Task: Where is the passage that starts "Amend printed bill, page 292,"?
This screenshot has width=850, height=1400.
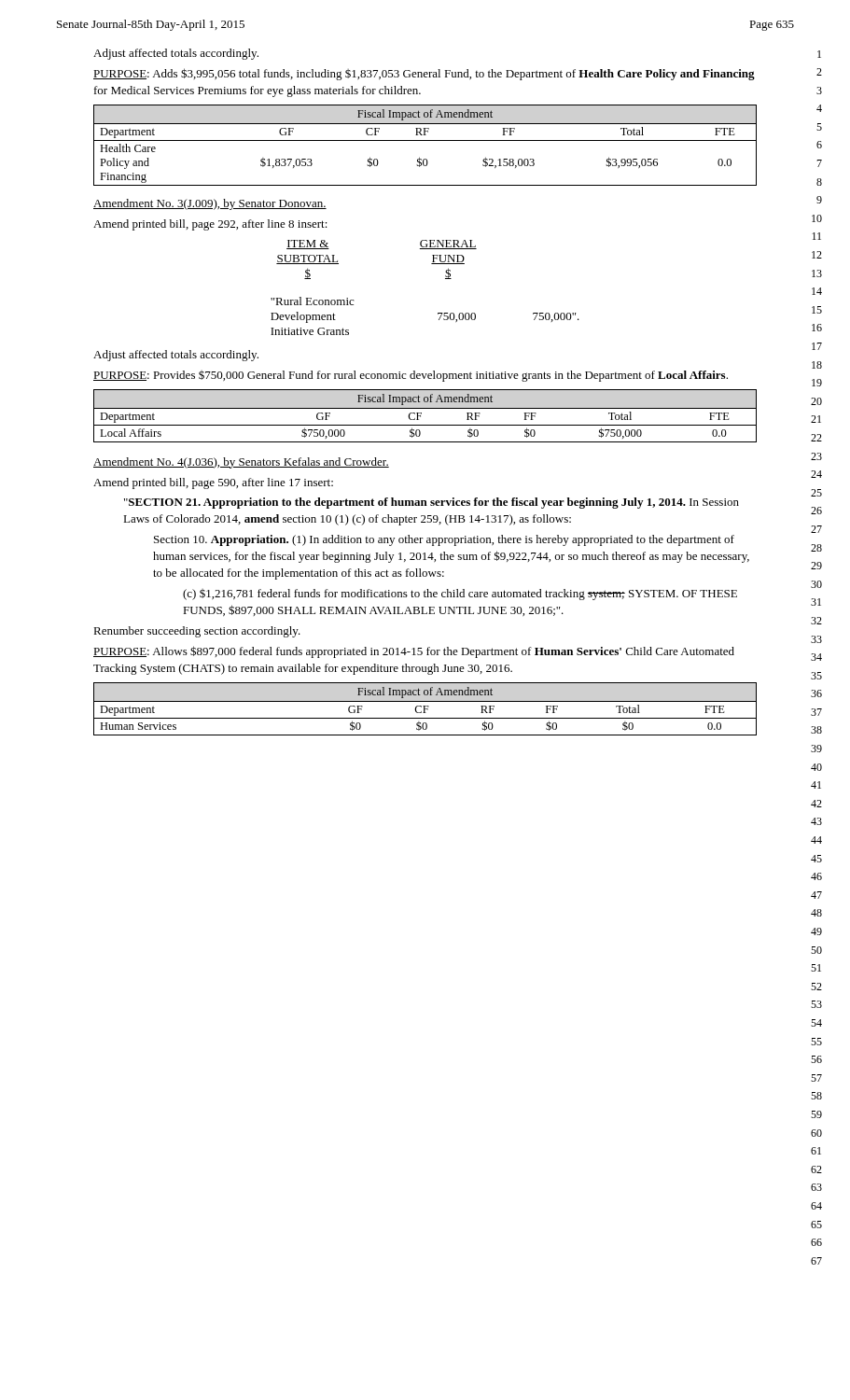Action: click(210, 225)
